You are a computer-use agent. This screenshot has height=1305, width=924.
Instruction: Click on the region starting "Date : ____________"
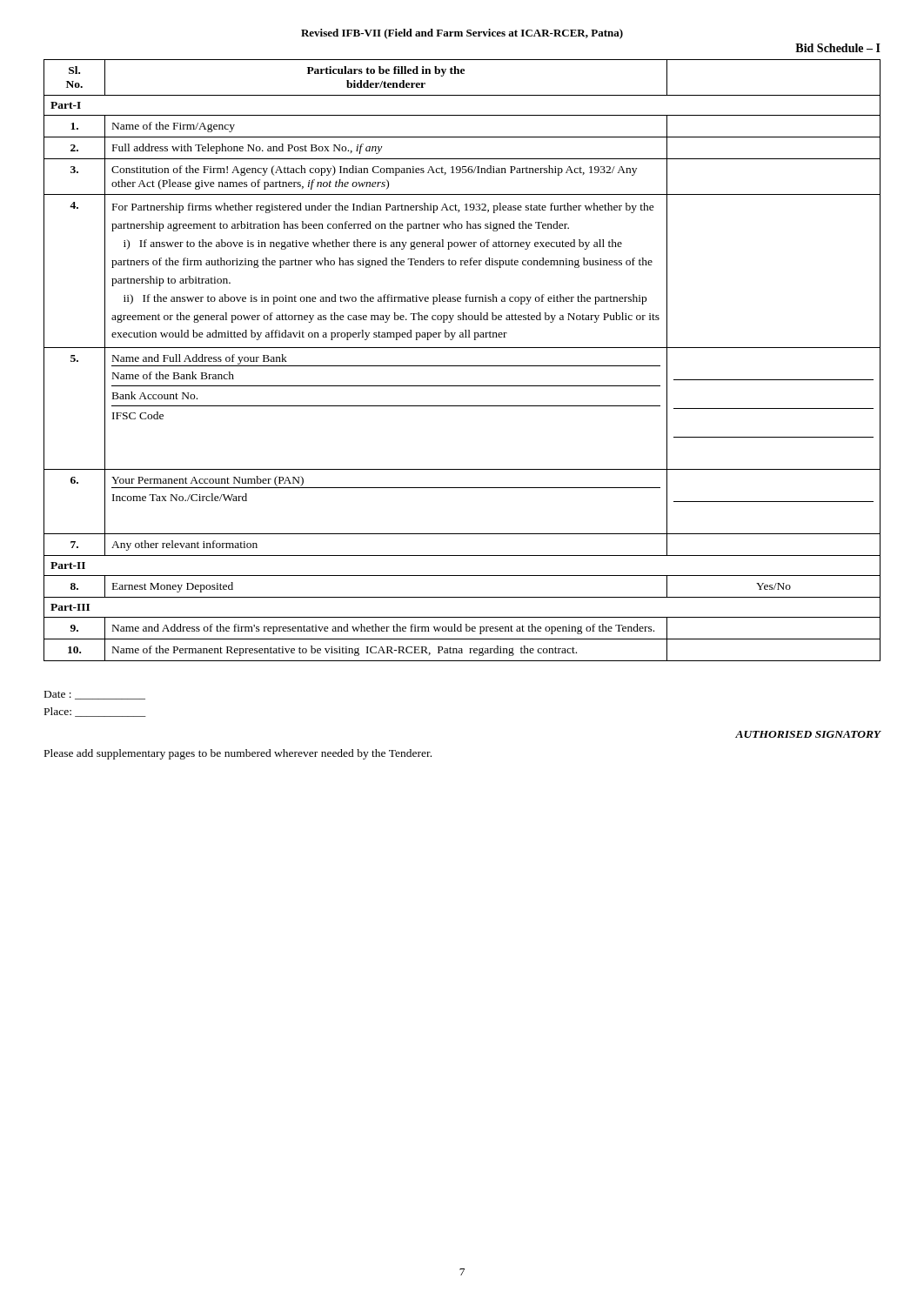[94, 694]
